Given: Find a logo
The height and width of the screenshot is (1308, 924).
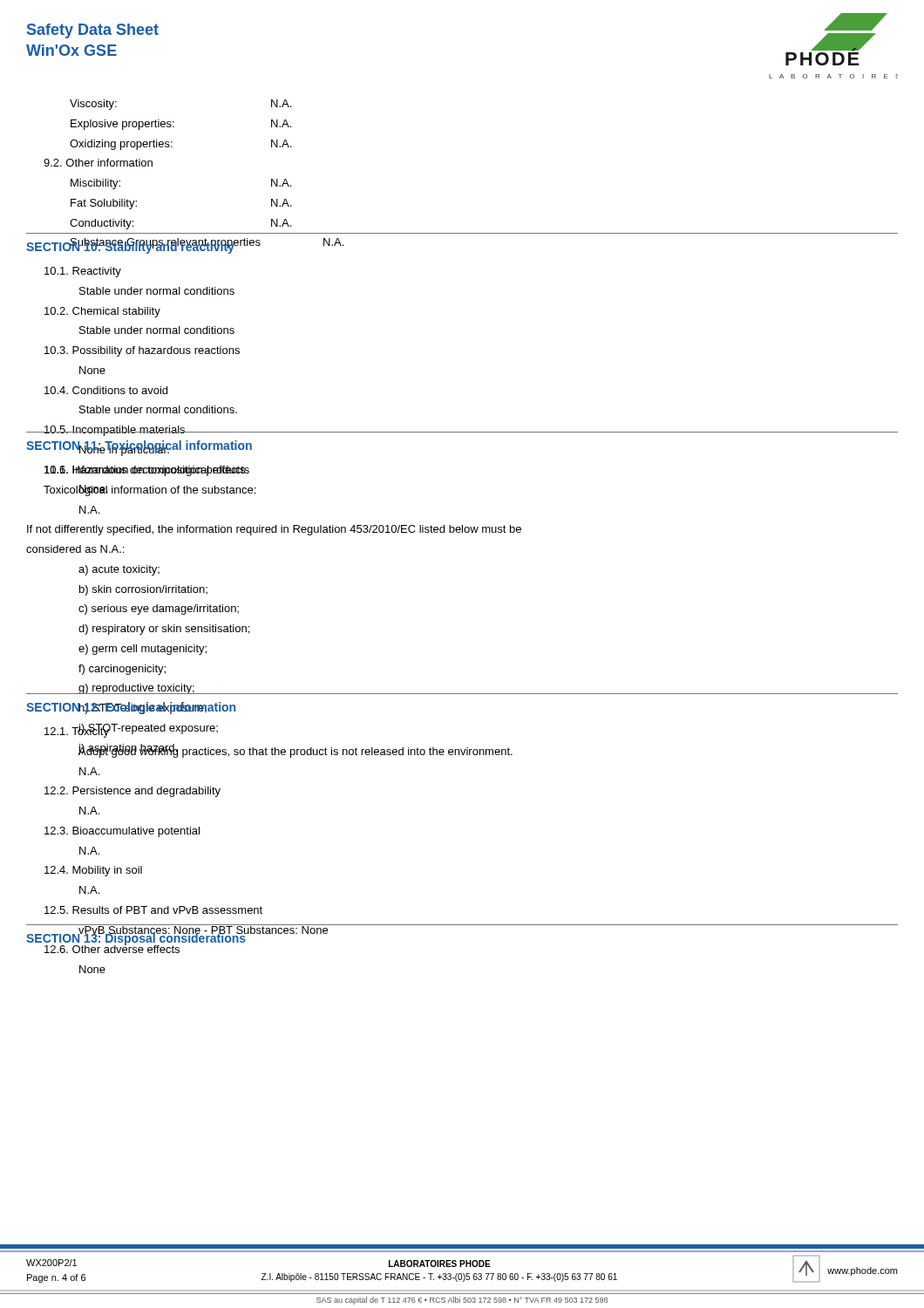Looking at the screenshot, I should (828, 48).
